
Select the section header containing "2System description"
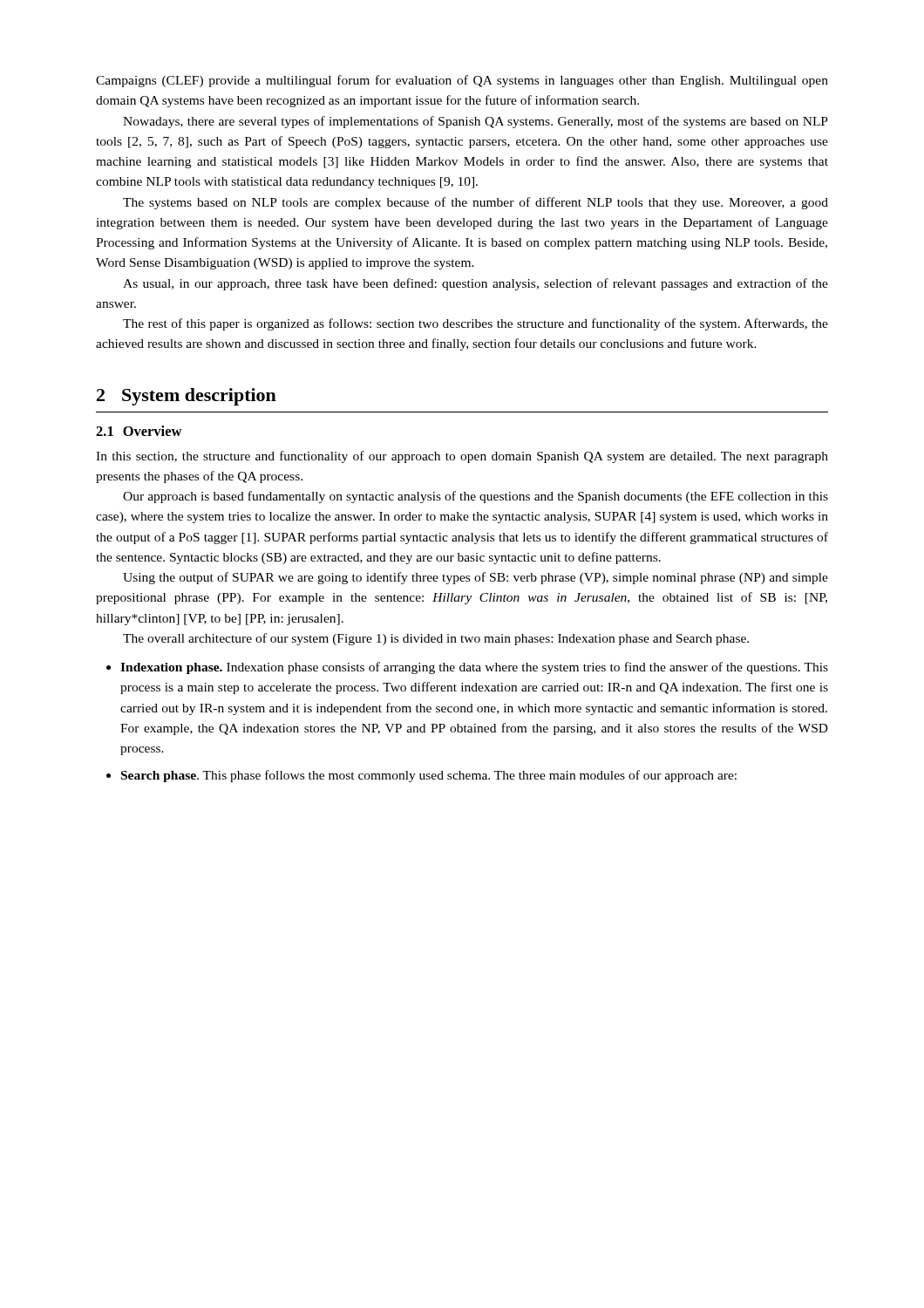tap(186, 394)
